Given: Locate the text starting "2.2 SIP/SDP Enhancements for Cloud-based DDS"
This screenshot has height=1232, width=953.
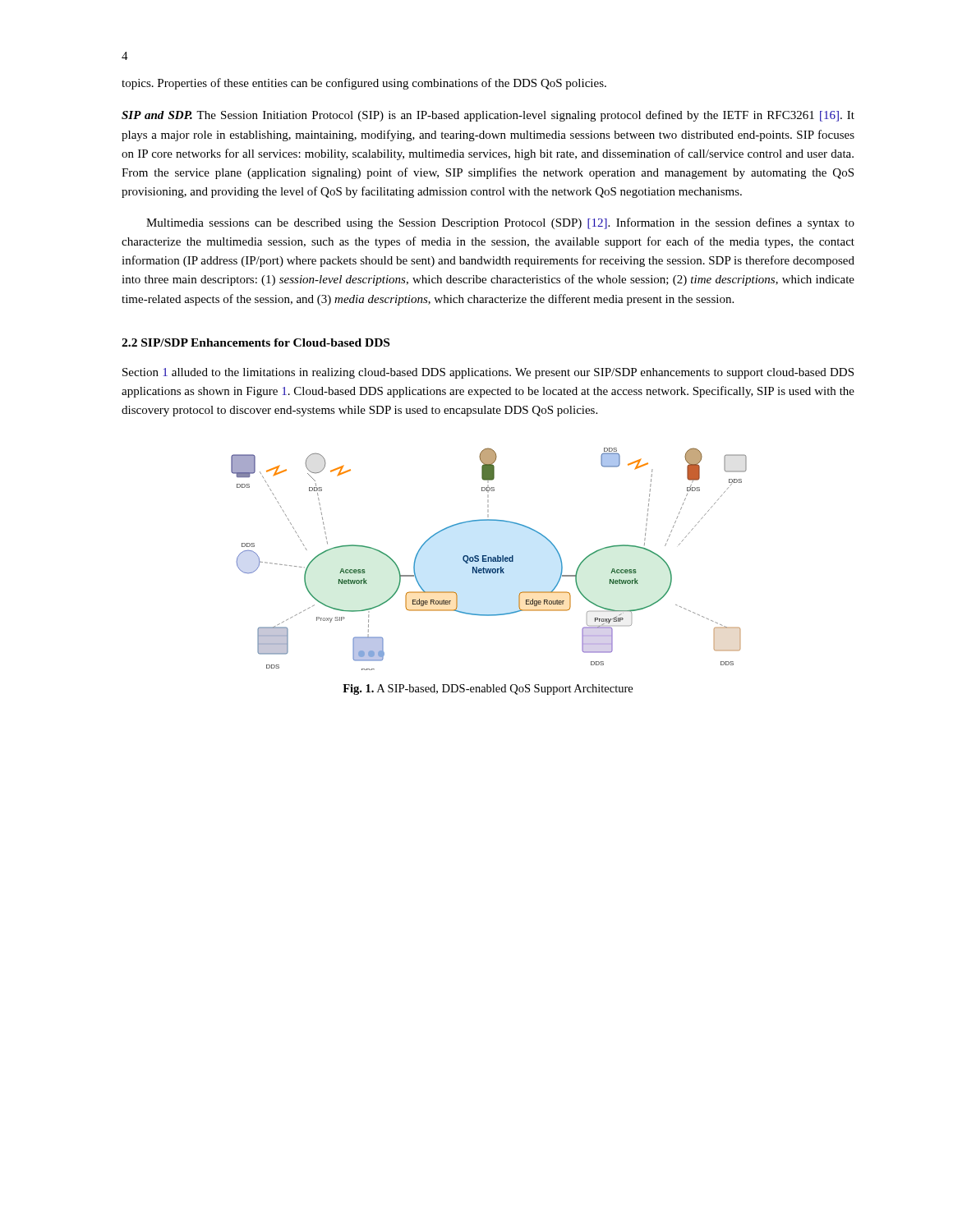Looking at the screenshot, I should (256, 342).
